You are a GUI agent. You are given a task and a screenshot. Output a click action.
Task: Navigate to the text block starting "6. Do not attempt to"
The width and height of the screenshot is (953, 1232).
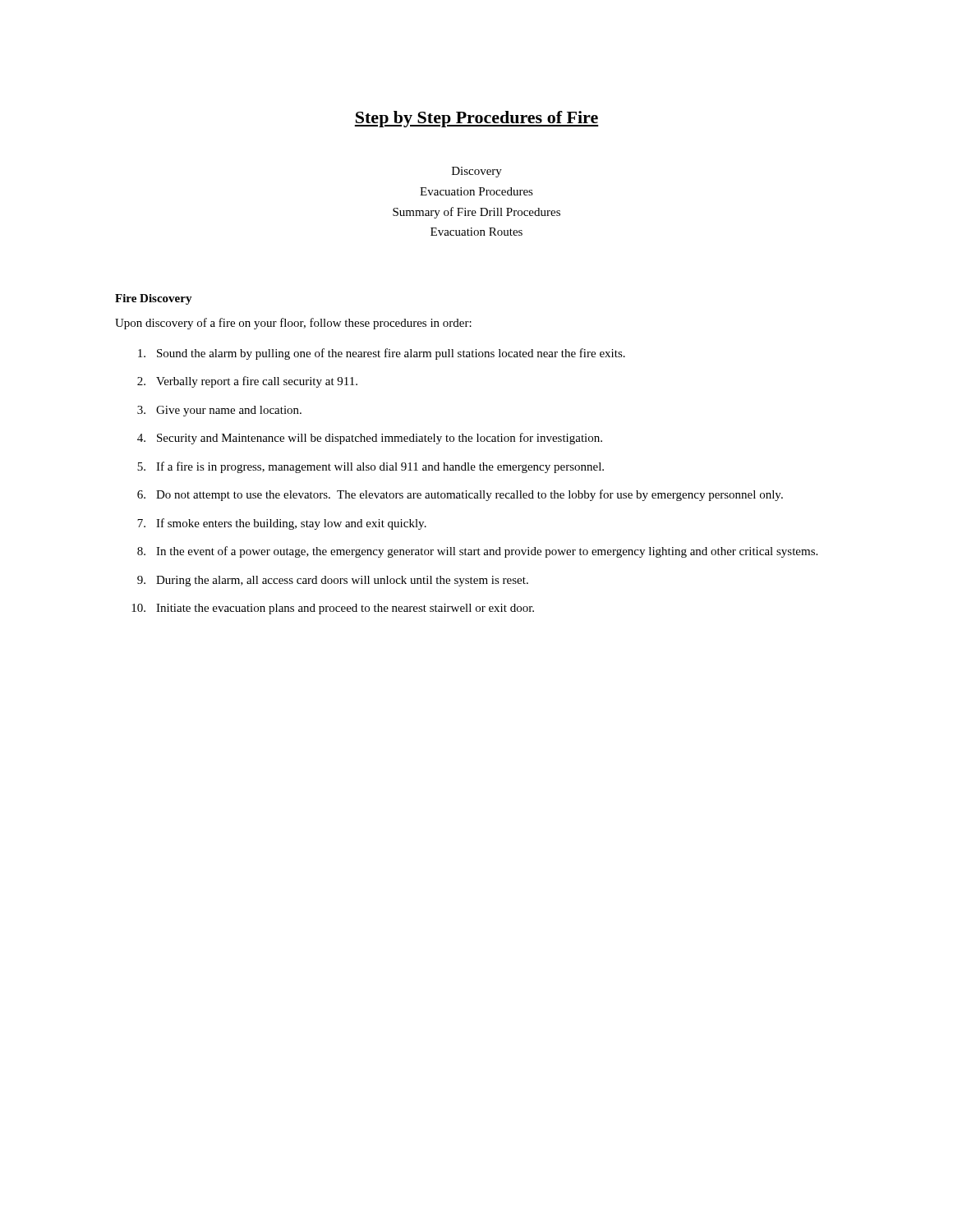coord(476,495)
